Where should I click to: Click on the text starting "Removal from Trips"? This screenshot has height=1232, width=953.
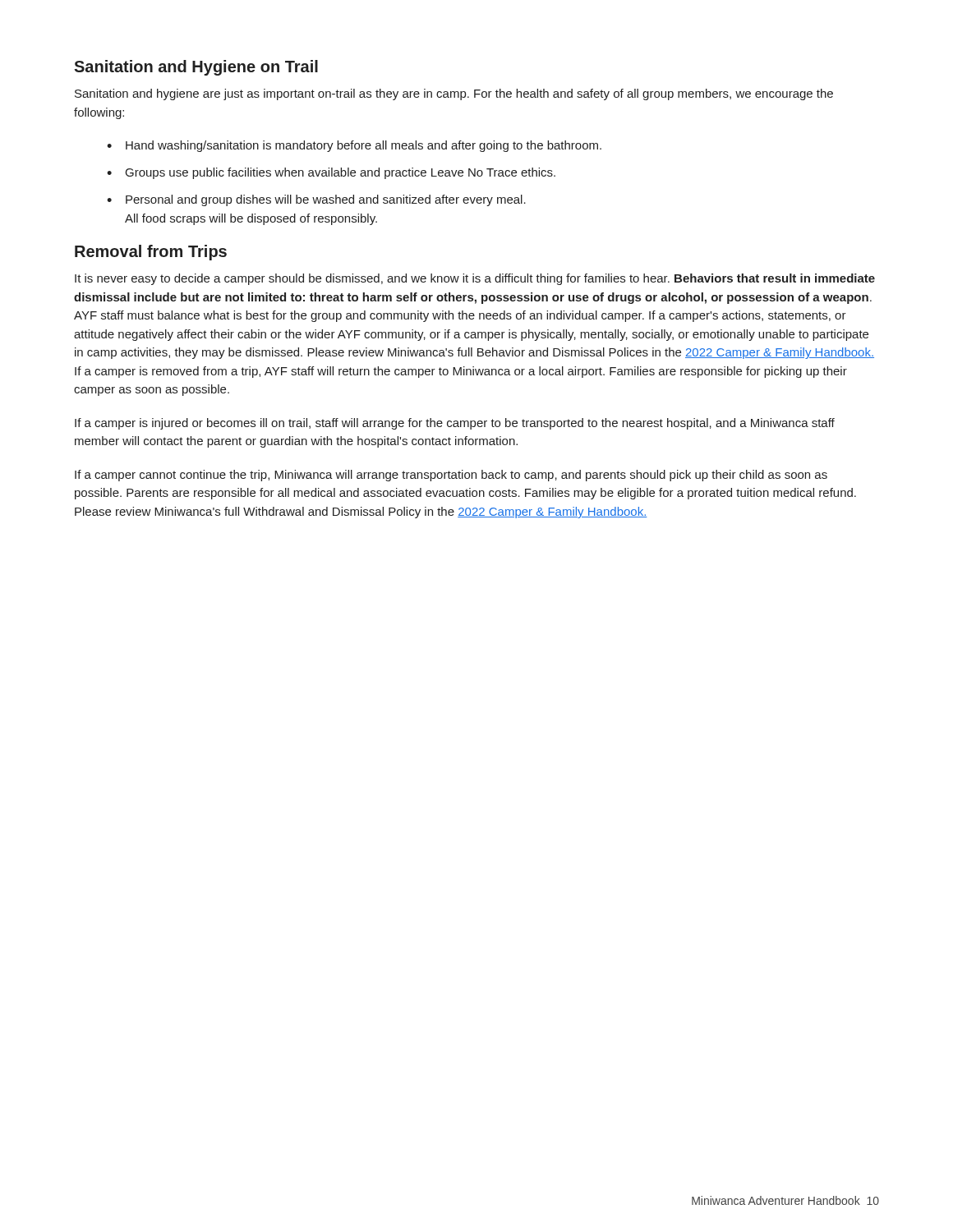(x=151, y=252)
